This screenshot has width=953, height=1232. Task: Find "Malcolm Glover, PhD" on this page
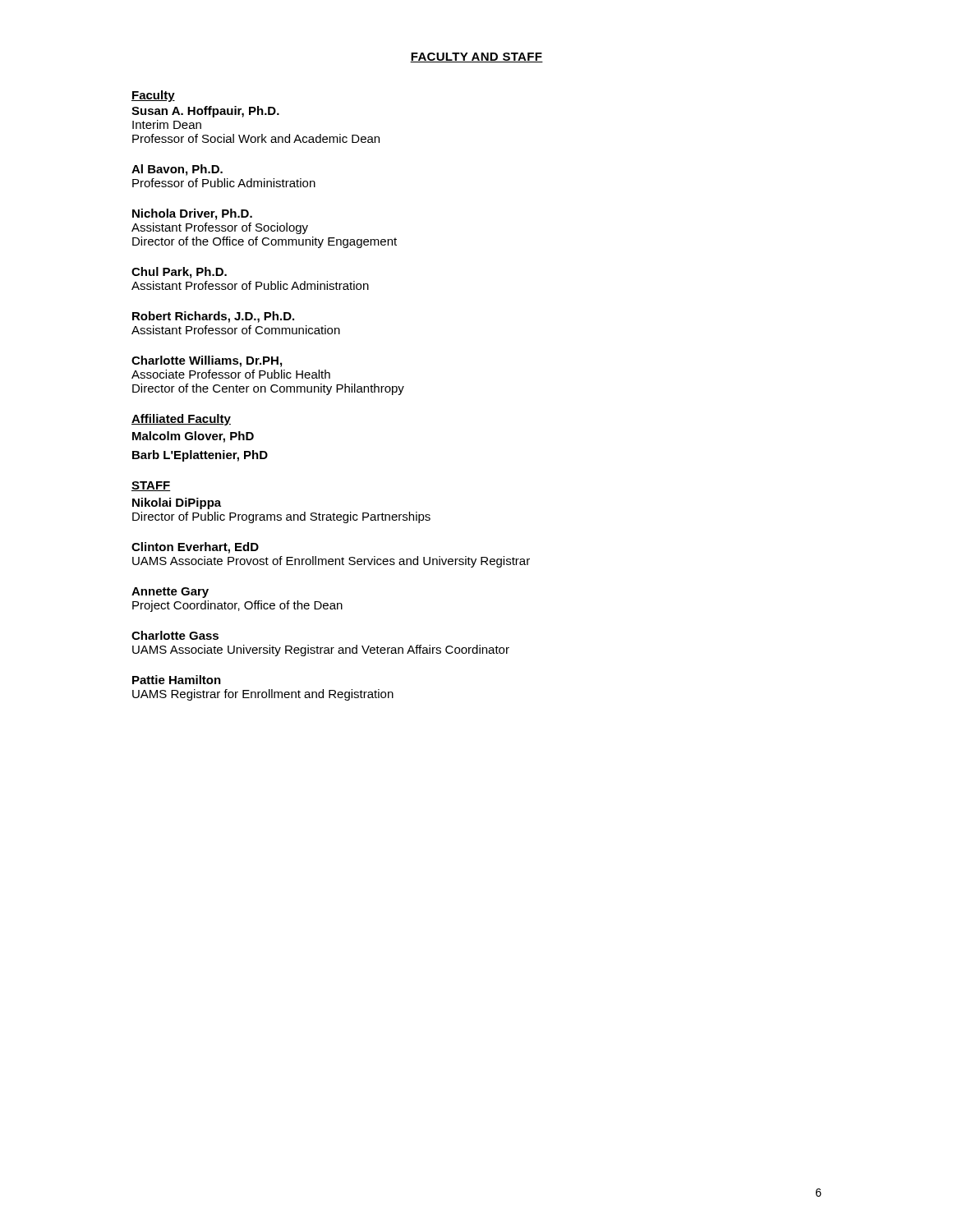[x=193, y=437]
